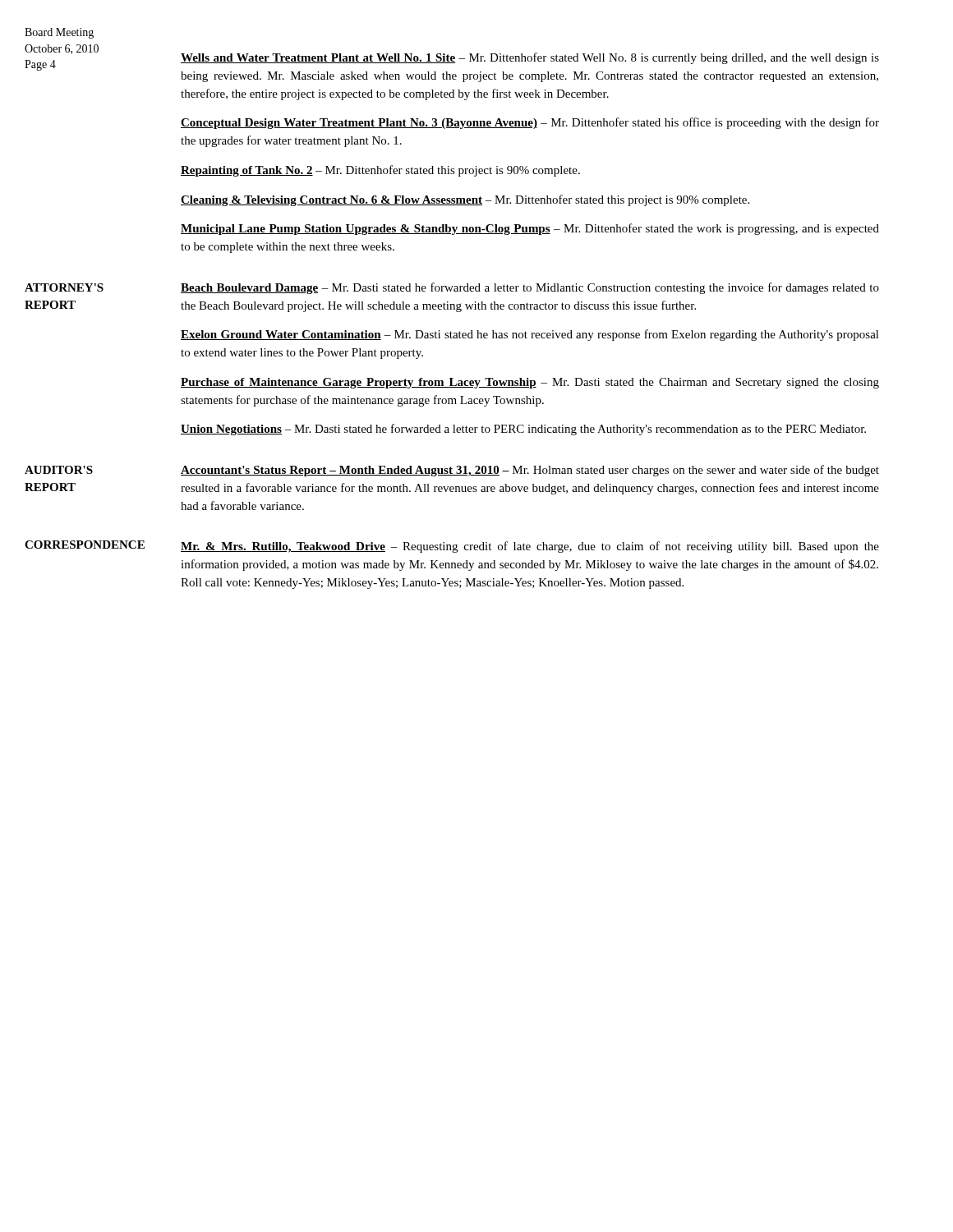Find the block on this page that starts "Repainting of Tank"

[x=530, y=171]
